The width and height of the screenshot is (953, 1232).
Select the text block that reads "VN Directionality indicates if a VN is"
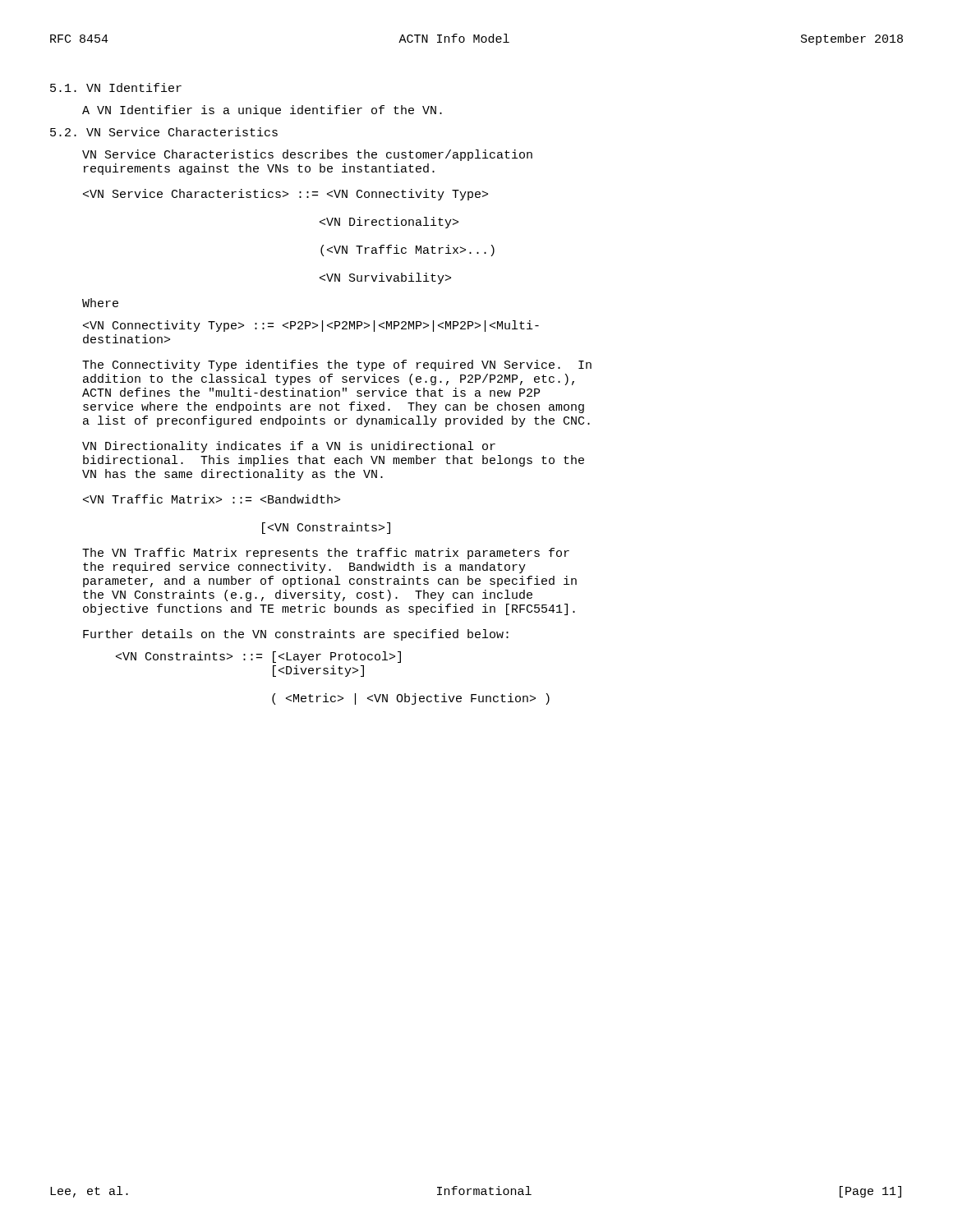point(334,461)
